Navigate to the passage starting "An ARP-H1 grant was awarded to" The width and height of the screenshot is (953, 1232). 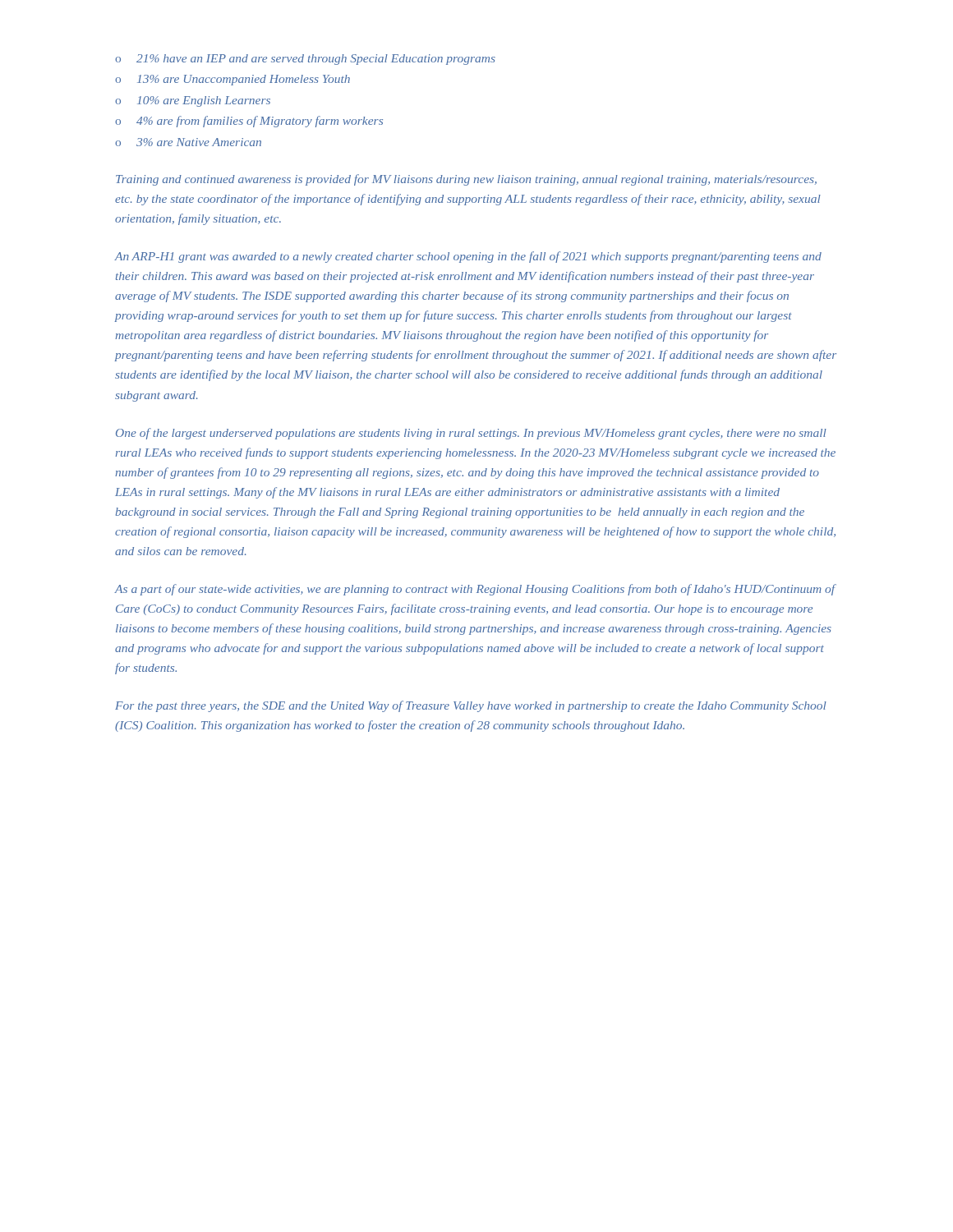point(476,325)
